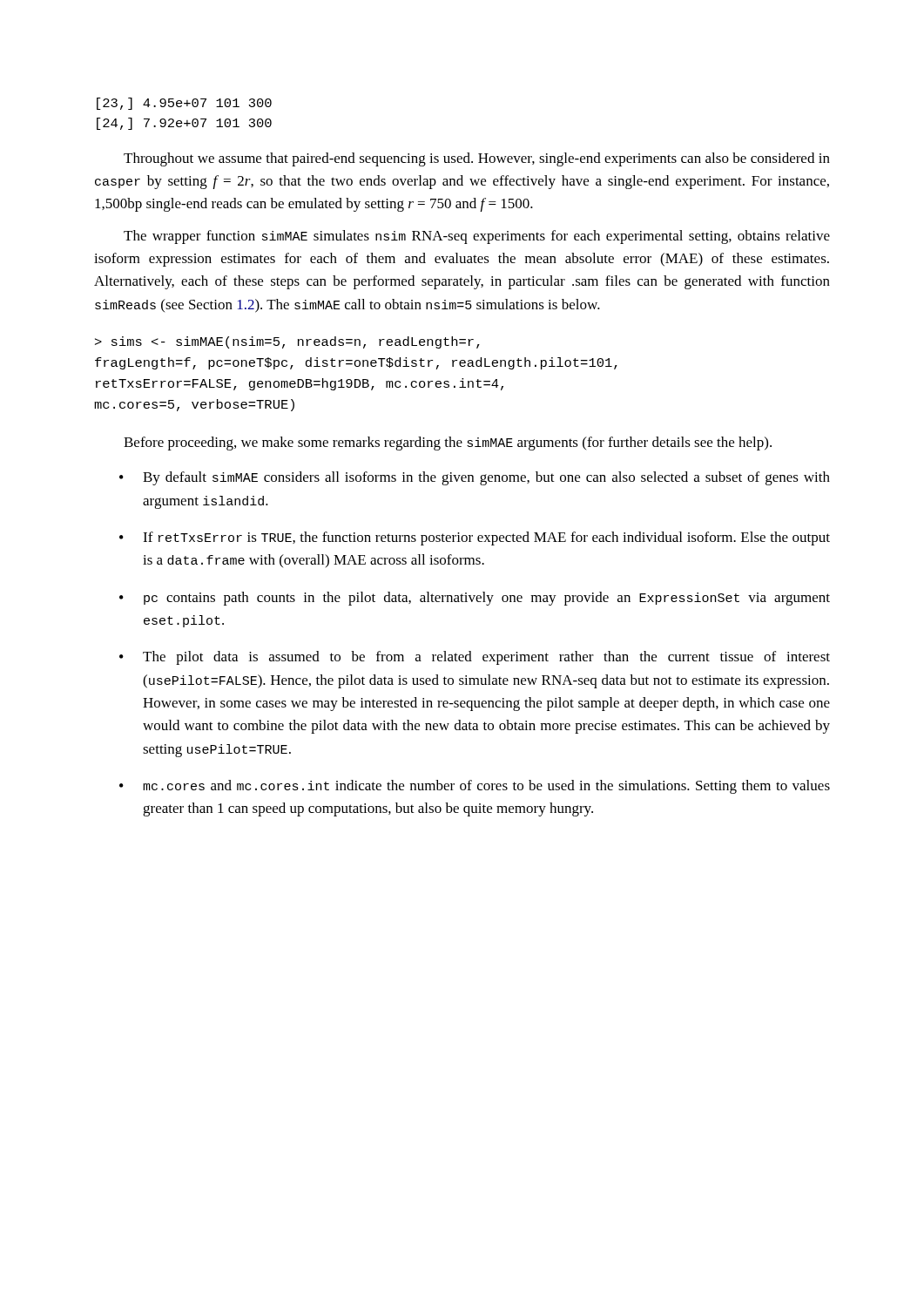Find the text that reads "[23,] 4.95e+07 101 300 [24,] 7.92e+07 101 300"
This screenshot has height=1307, width=924.
tap(184, 104)
